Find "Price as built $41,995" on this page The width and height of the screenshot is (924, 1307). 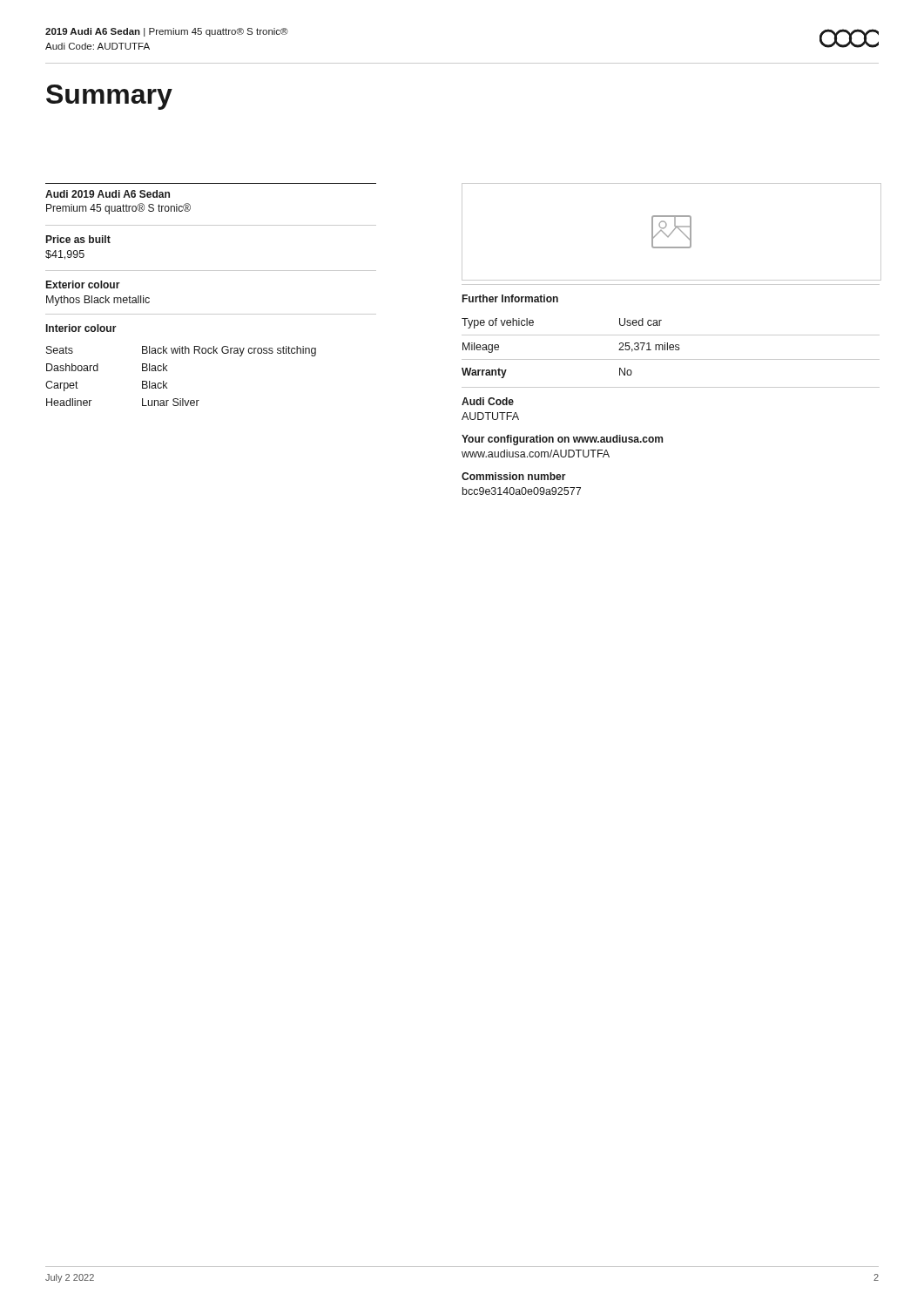pos(78,239)
